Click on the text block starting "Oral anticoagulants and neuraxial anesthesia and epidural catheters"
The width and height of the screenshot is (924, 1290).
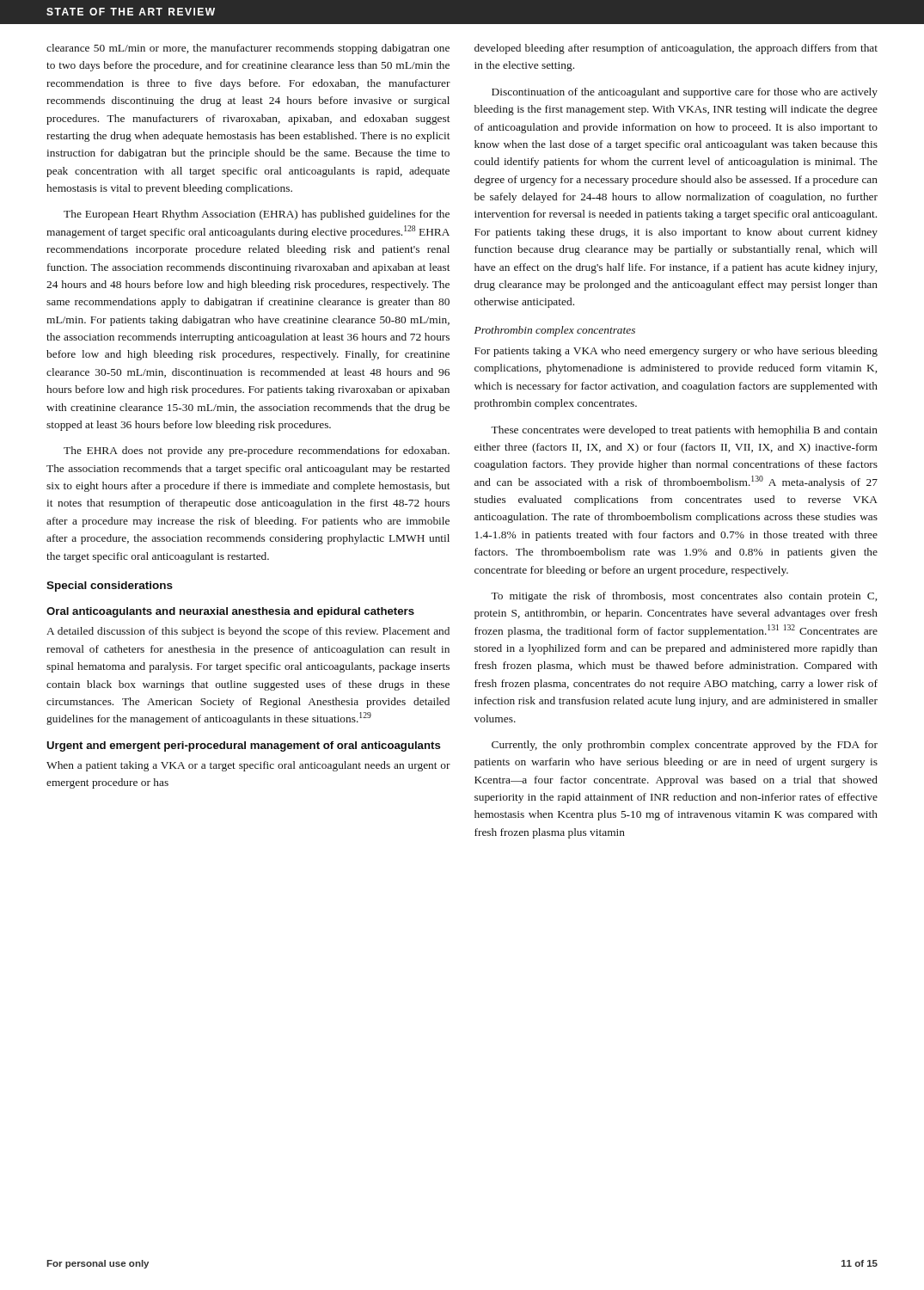(230, 611)
